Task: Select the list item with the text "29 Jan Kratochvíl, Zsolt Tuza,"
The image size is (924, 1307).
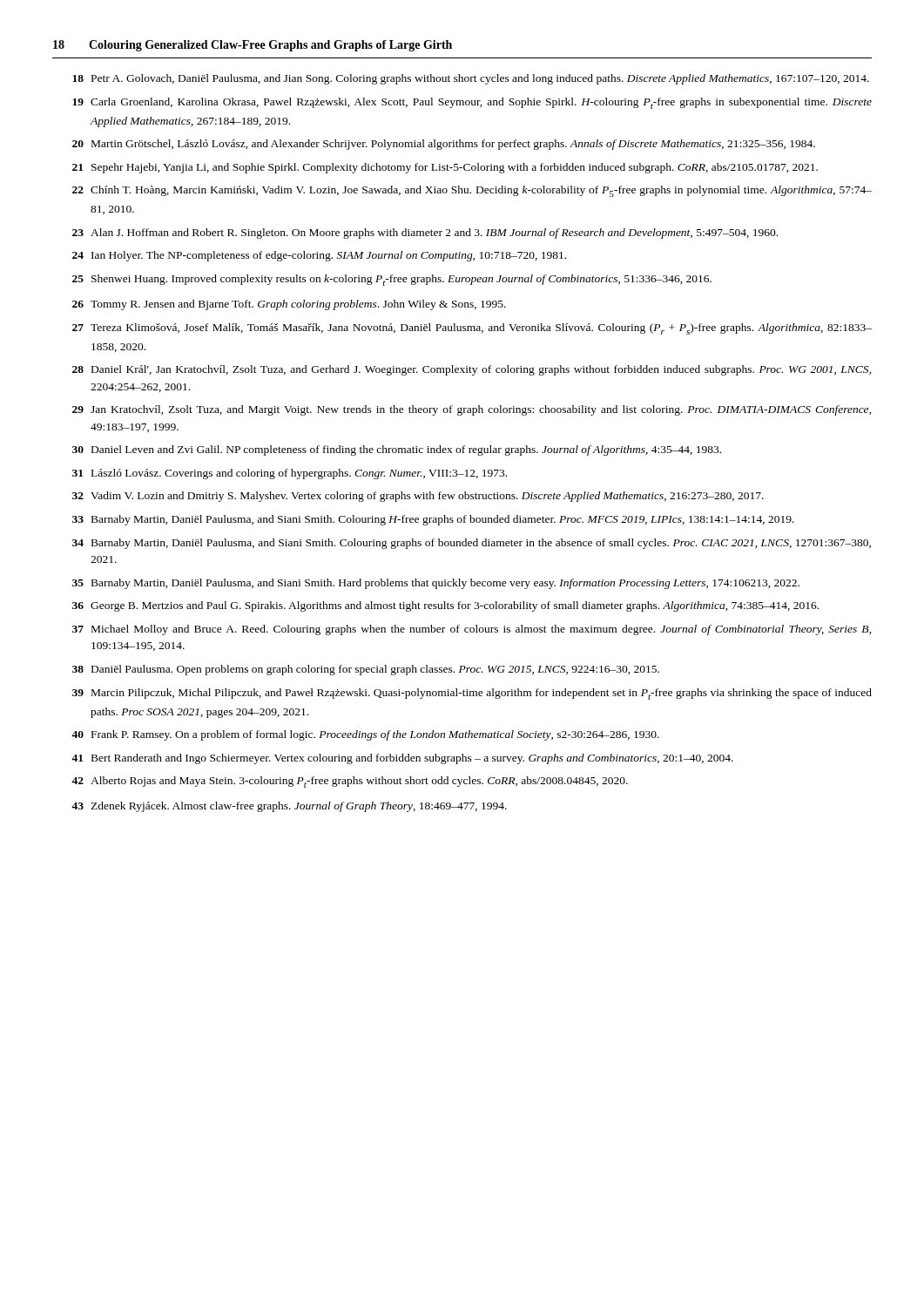Action: point(462,418)
